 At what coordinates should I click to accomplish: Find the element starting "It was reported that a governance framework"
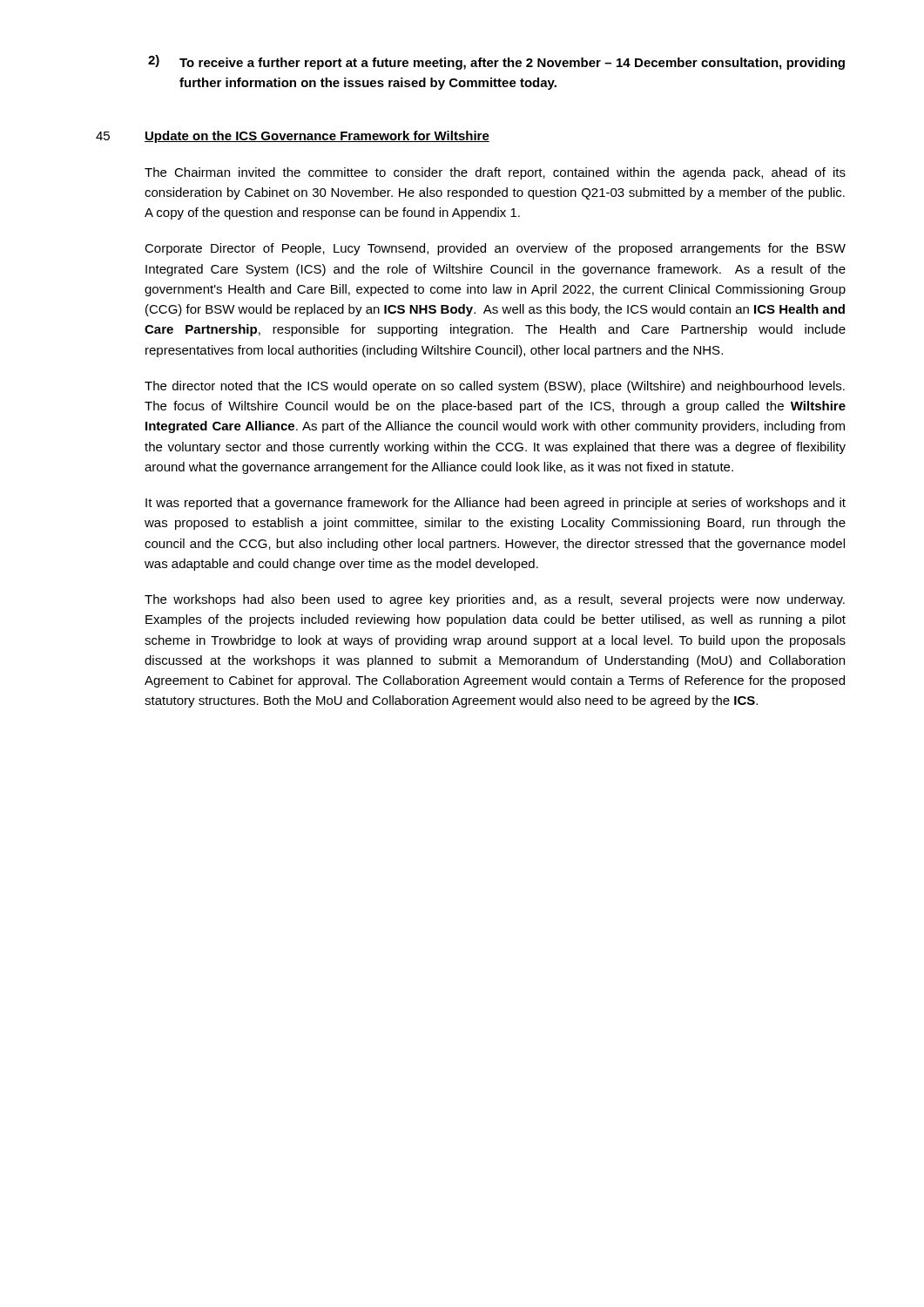click(495, 533)
